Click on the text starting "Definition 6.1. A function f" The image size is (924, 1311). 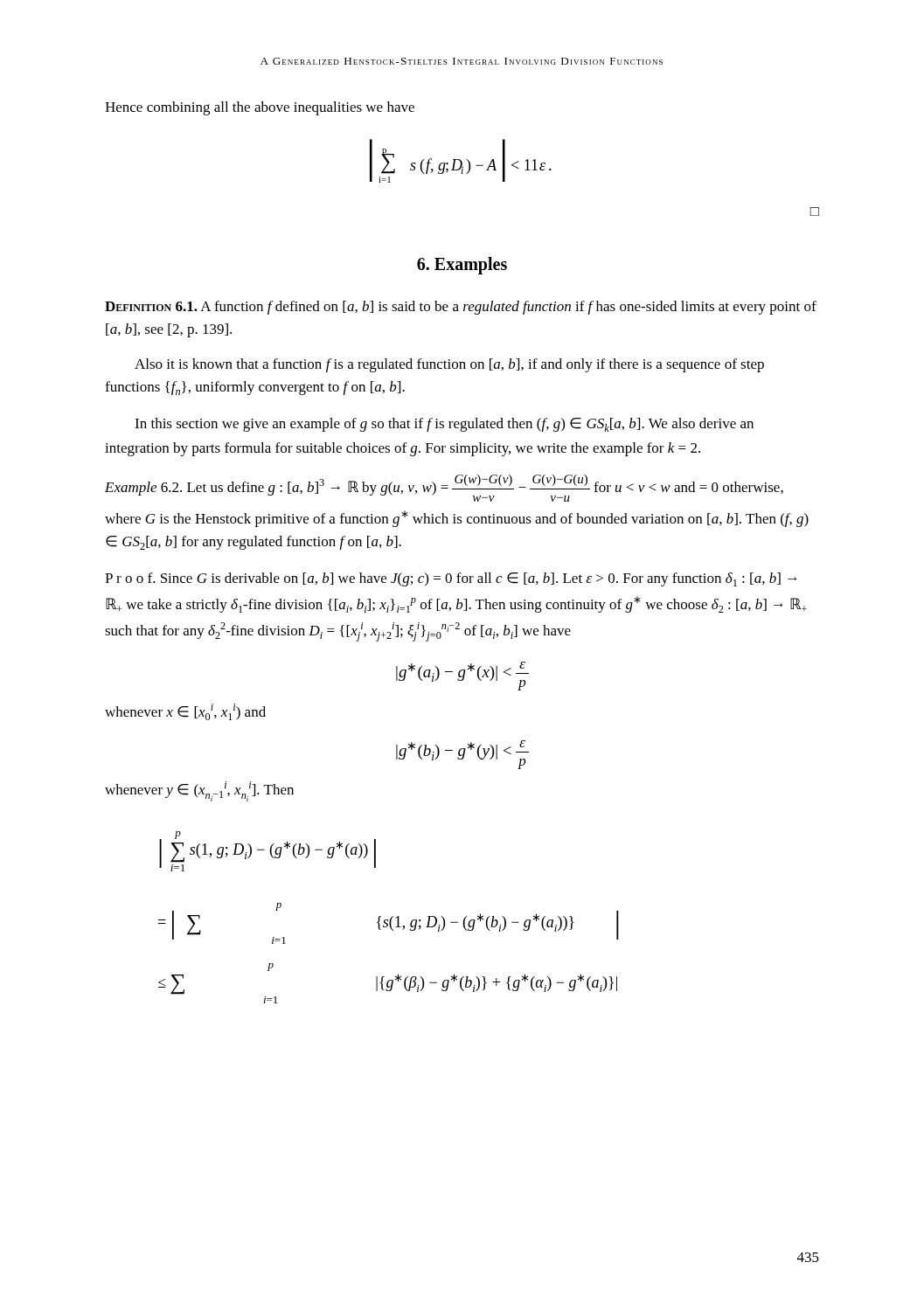[x=461, y=318]
